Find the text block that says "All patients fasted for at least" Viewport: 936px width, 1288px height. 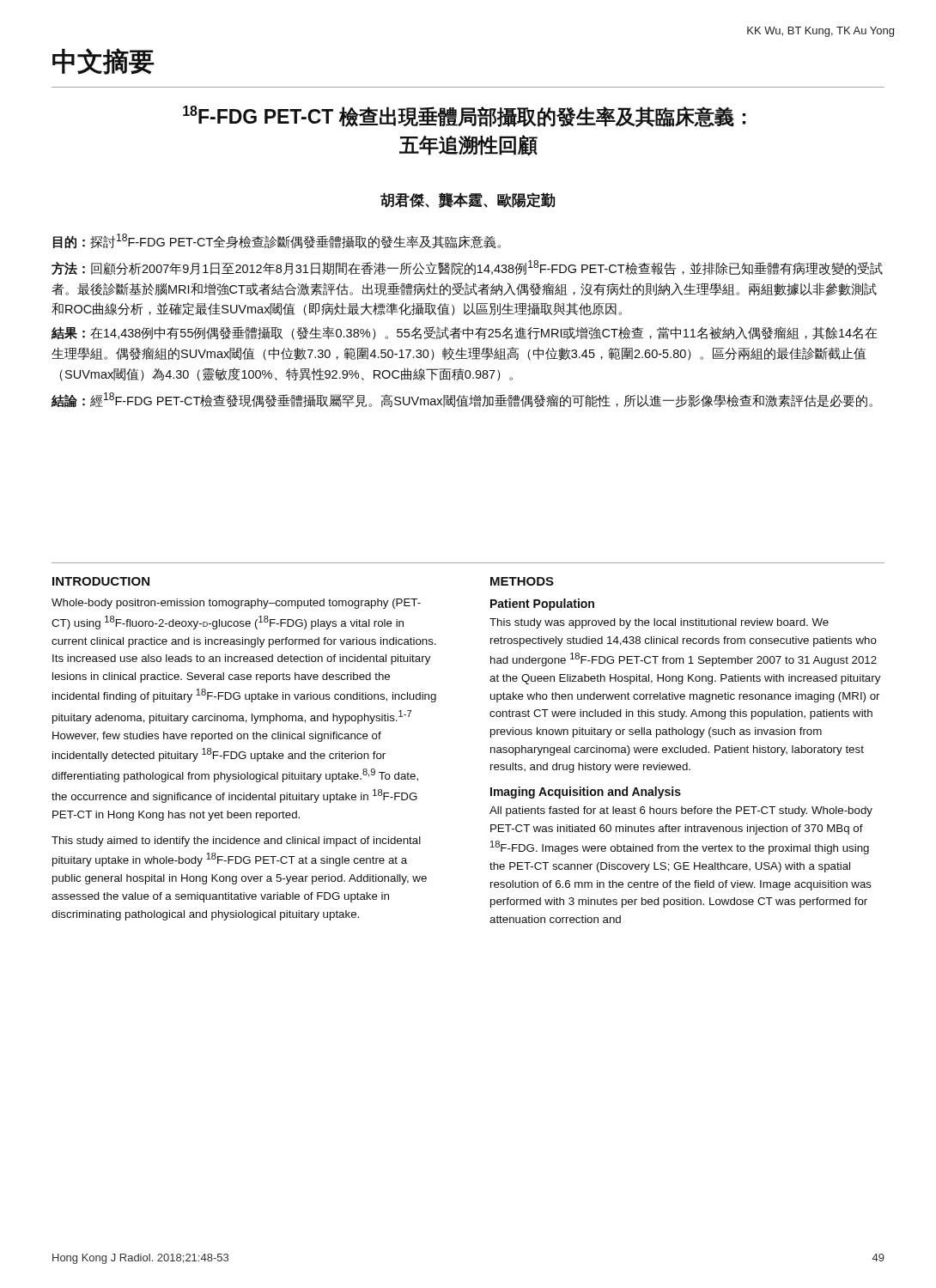tap(687, 865)
